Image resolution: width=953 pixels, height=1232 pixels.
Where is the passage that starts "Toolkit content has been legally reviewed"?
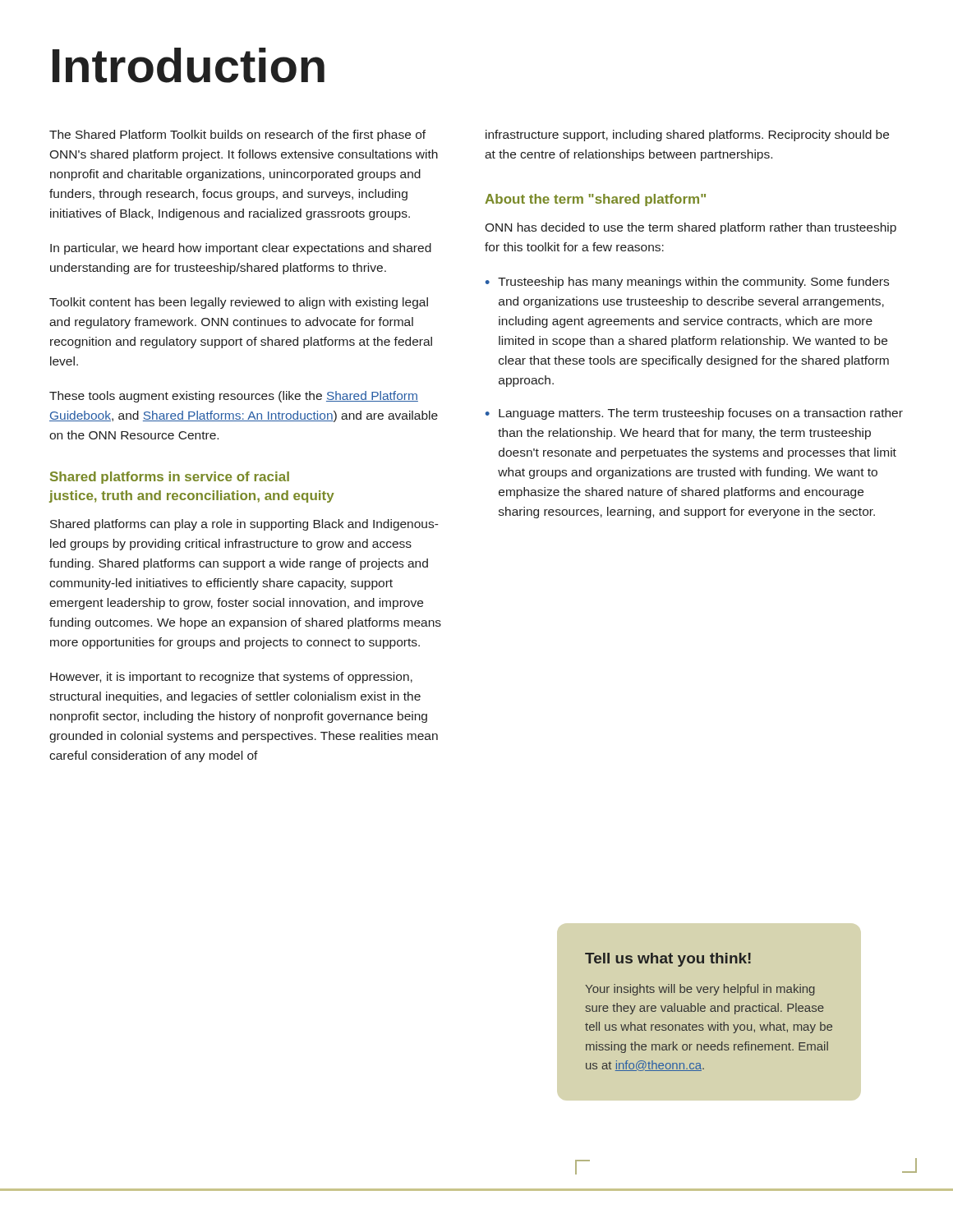[x=241, y=331]
